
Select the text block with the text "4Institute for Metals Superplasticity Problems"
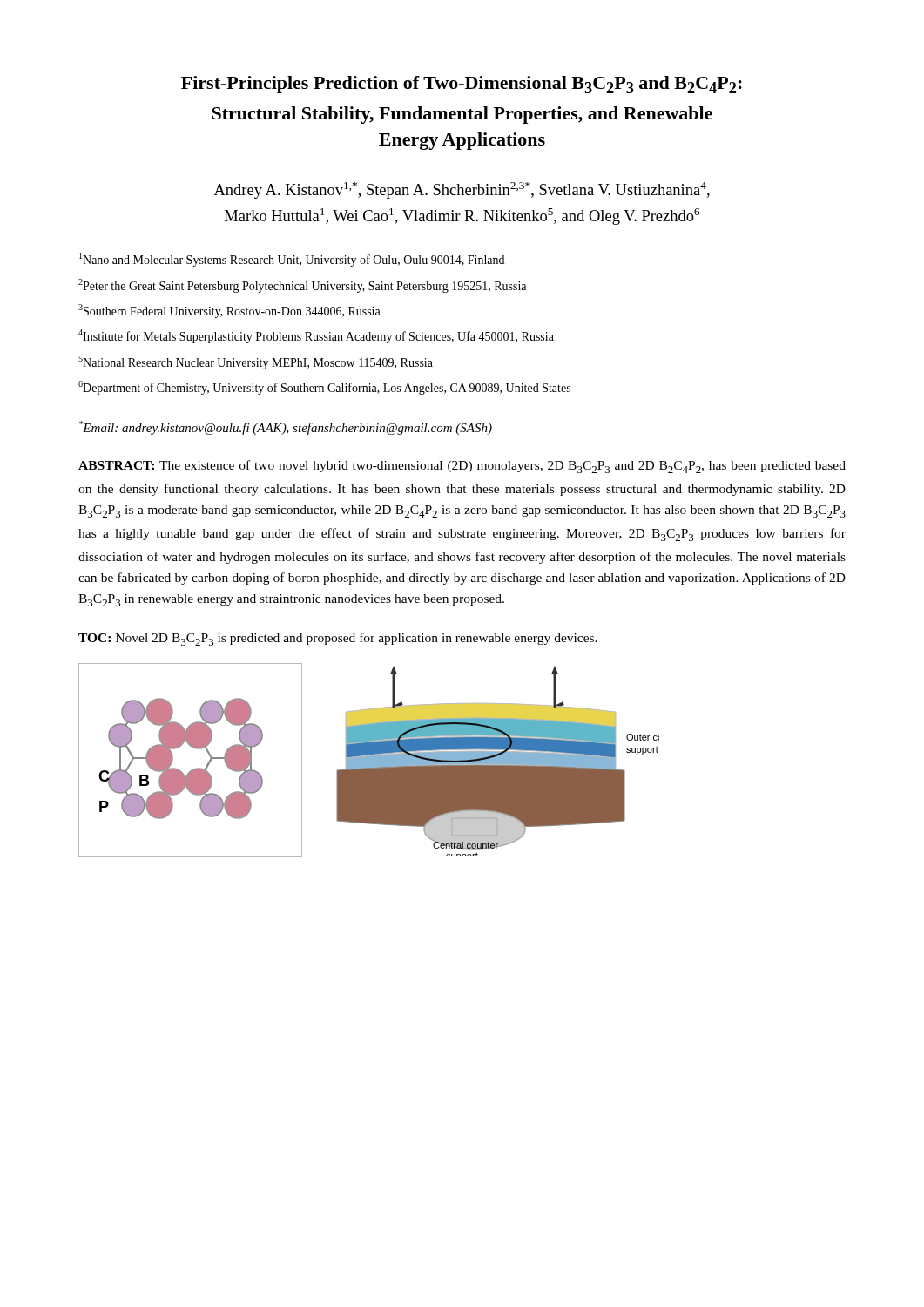coord(316,336)
